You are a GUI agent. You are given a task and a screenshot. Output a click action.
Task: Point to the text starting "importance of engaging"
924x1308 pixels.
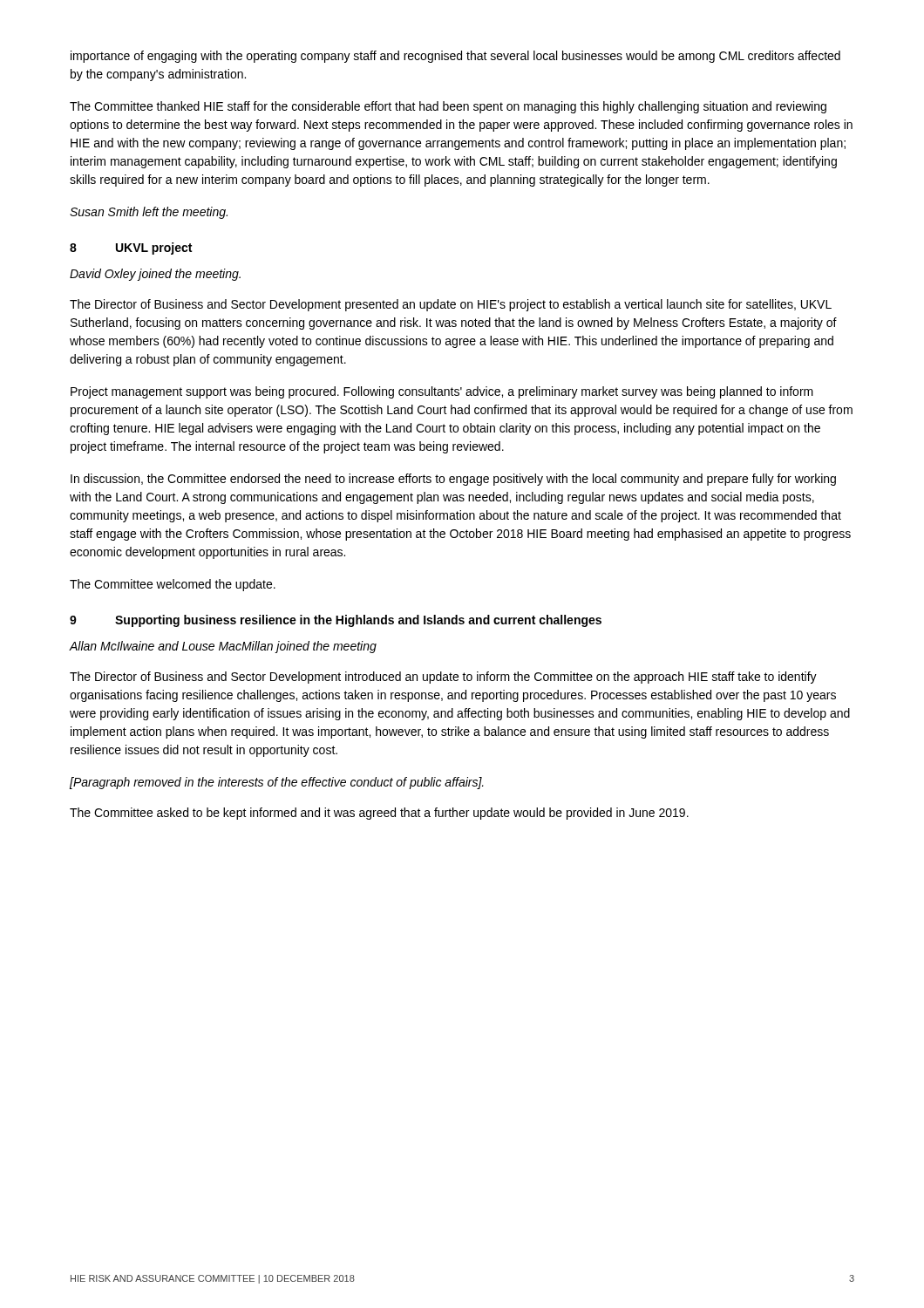click(455, 65)
